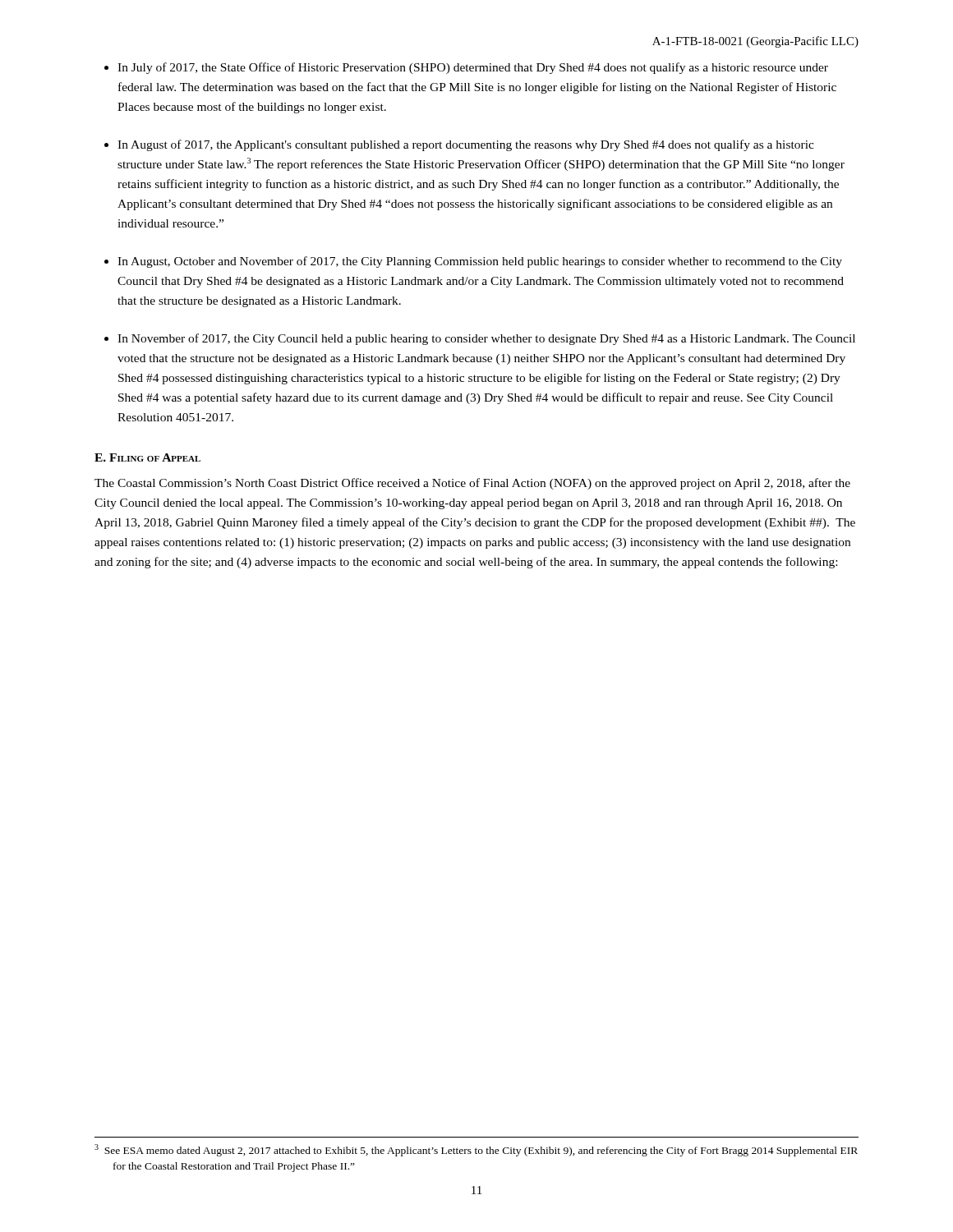Find the block on this page that starts "In August of 2017, the"

(481, 184)
